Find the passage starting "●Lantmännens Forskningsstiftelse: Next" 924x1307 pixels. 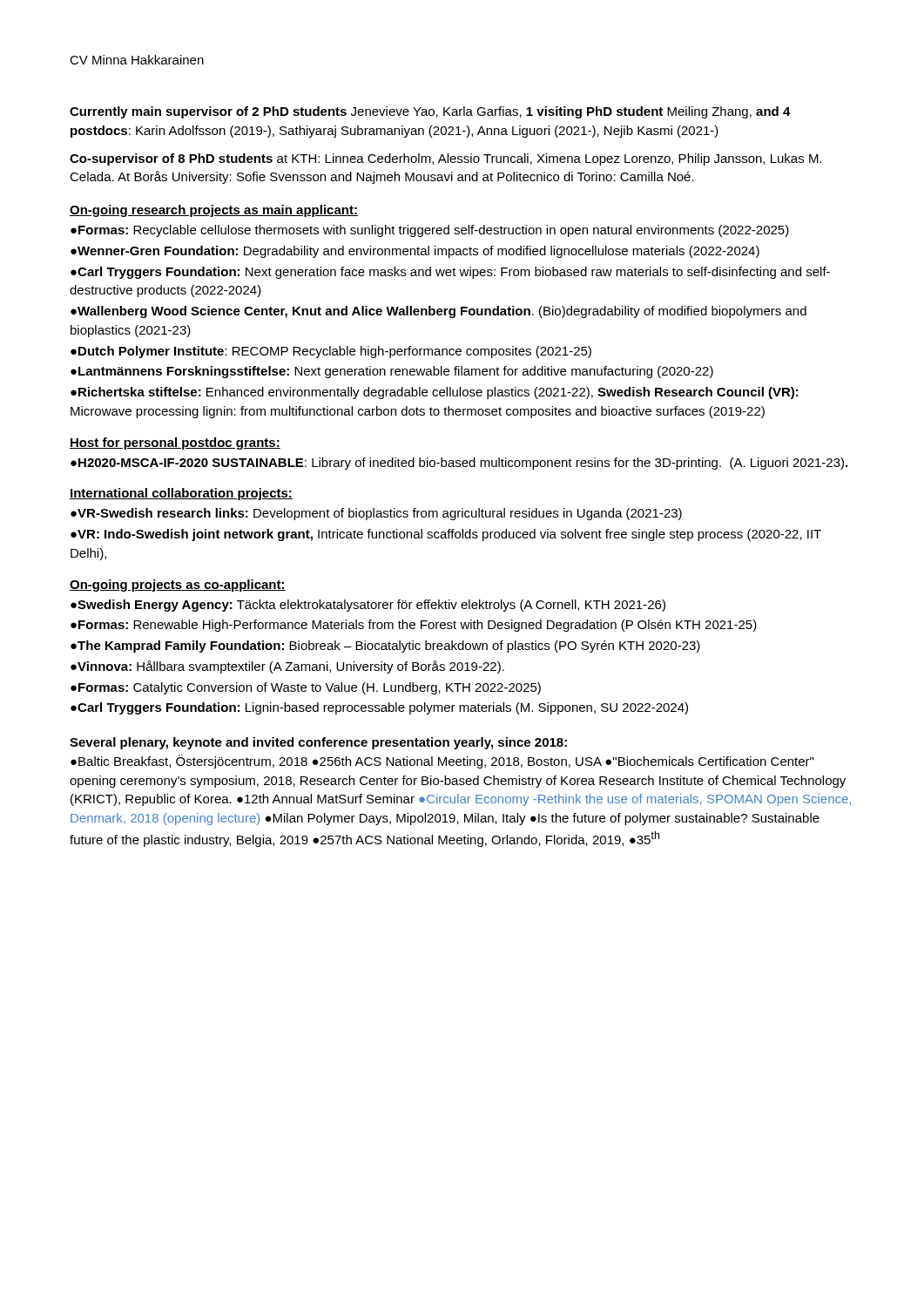pyautogui.click(x=392, y=371)
